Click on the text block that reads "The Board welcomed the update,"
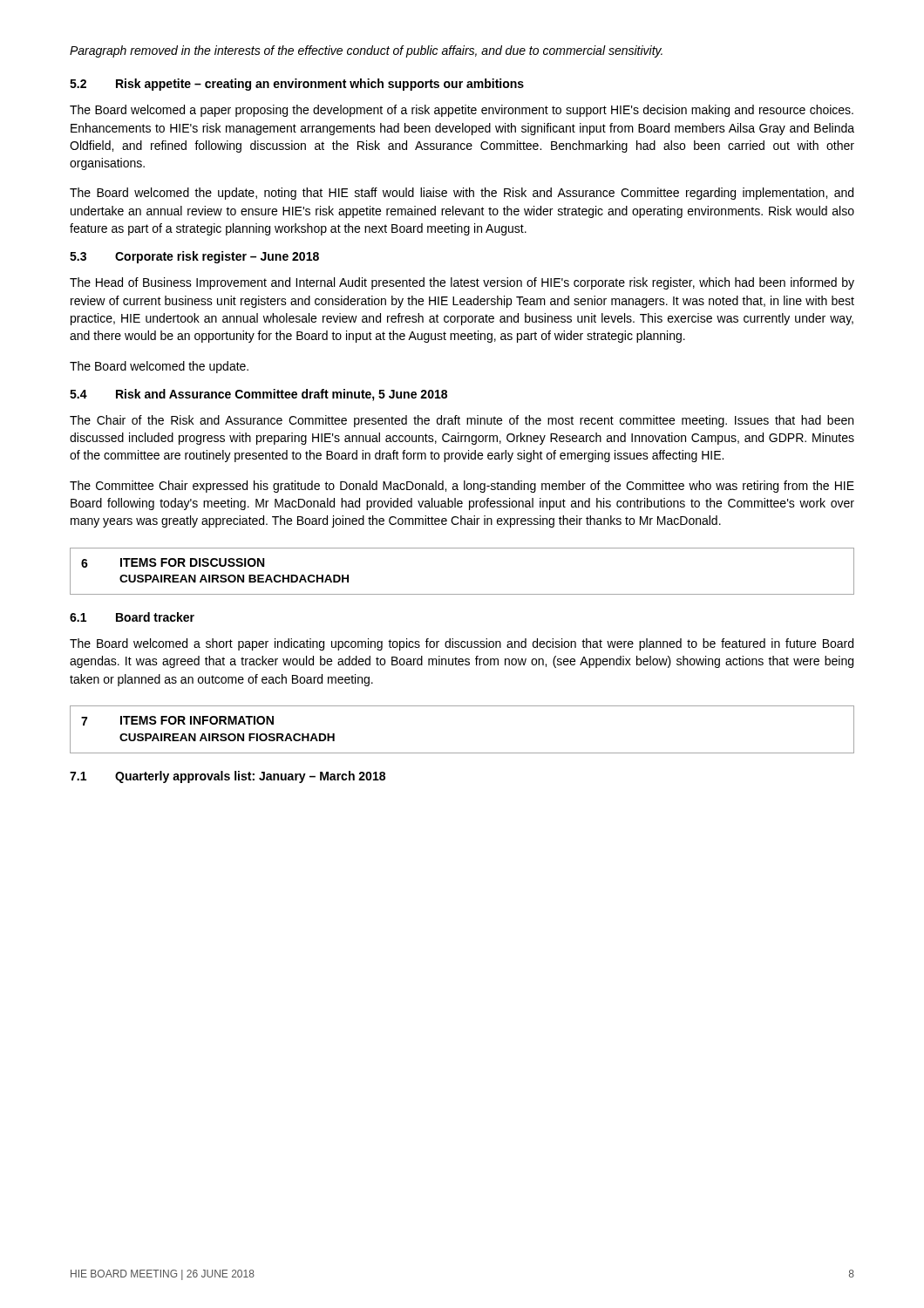The width and height of the screenshot is (924, 1308). (462, 211)
